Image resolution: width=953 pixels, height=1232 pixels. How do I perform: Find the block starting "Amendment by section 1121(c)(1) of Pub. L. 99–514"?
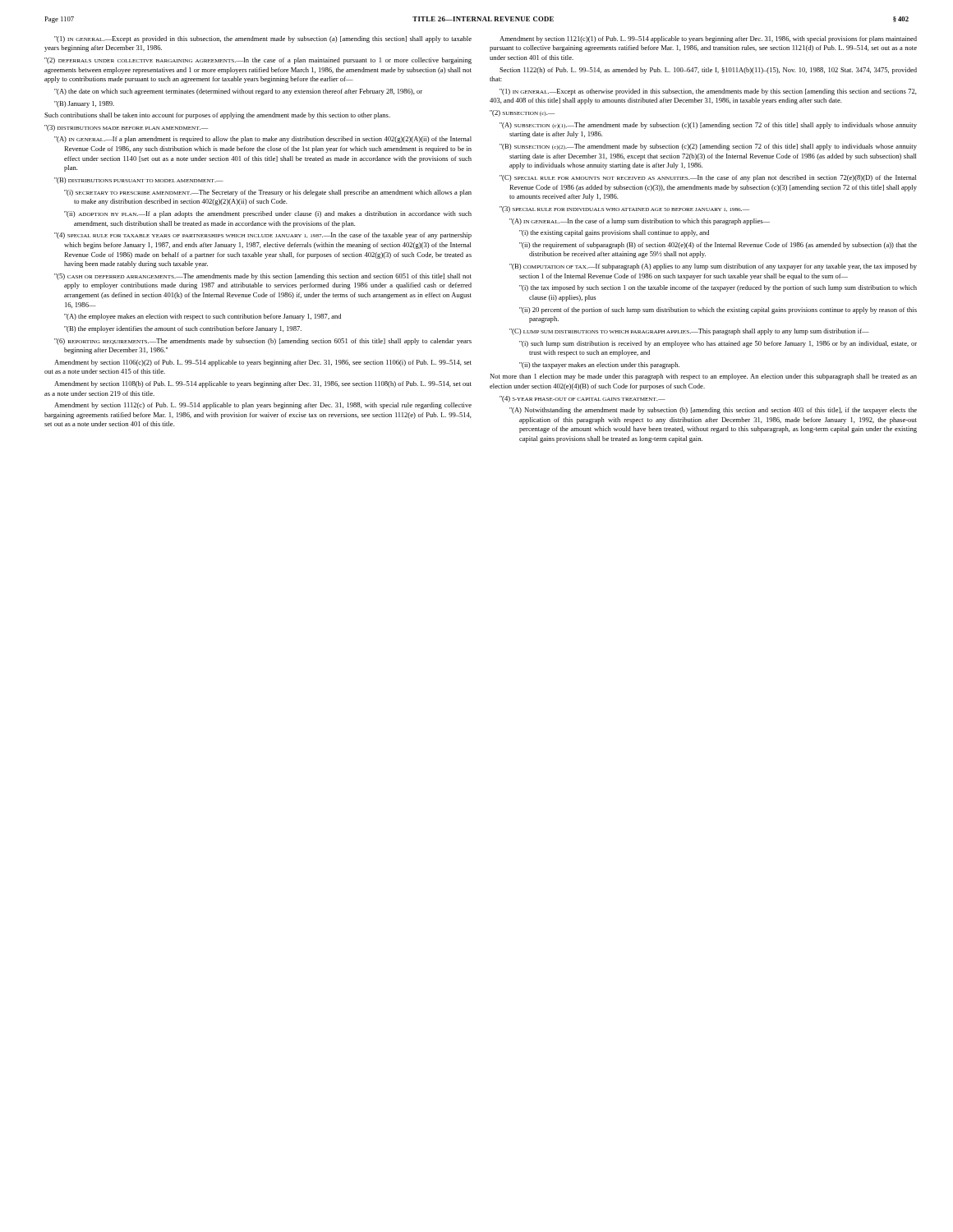click(703, 239)
